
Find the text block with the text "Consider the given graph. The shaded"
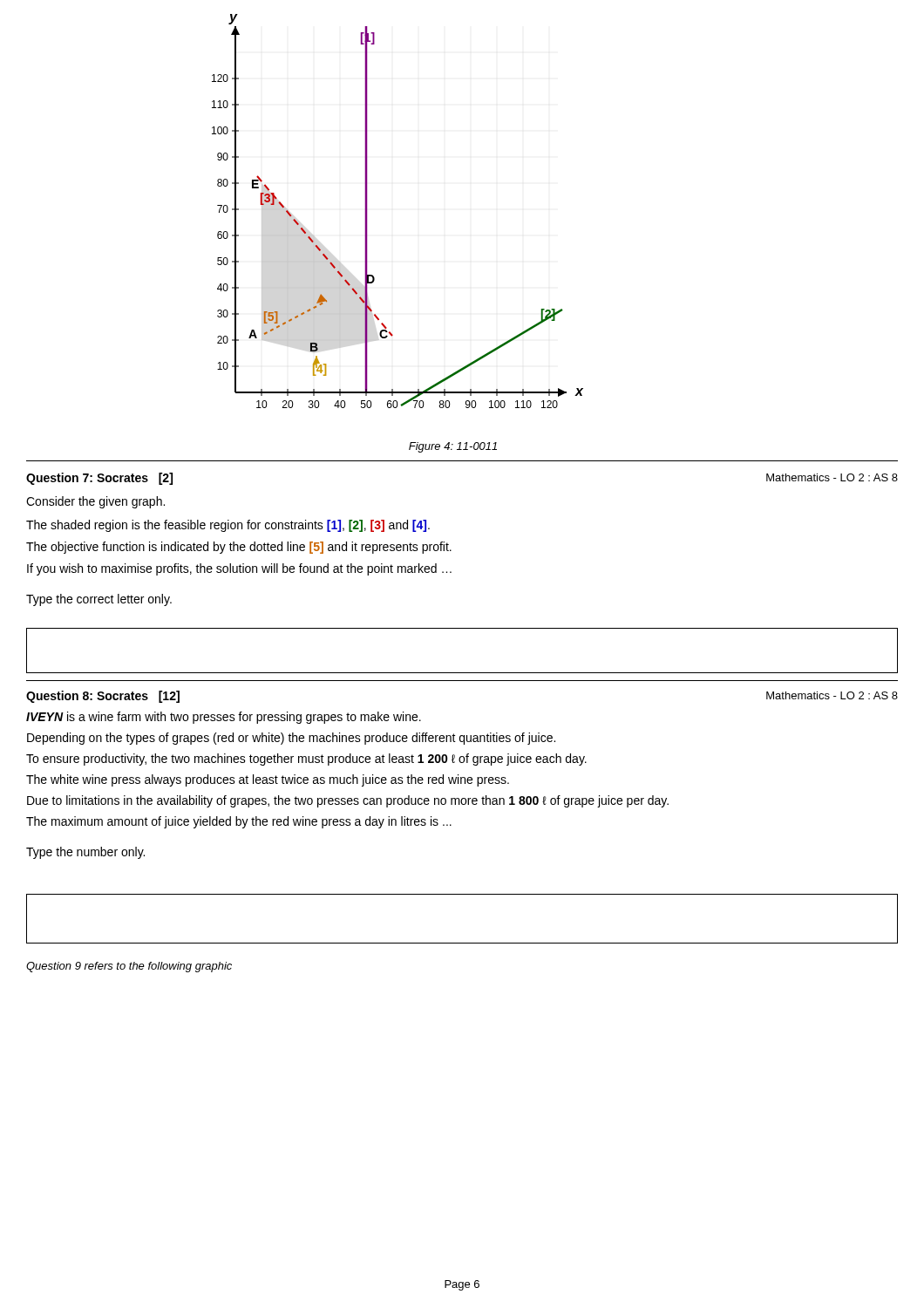[x=462, y=551]
